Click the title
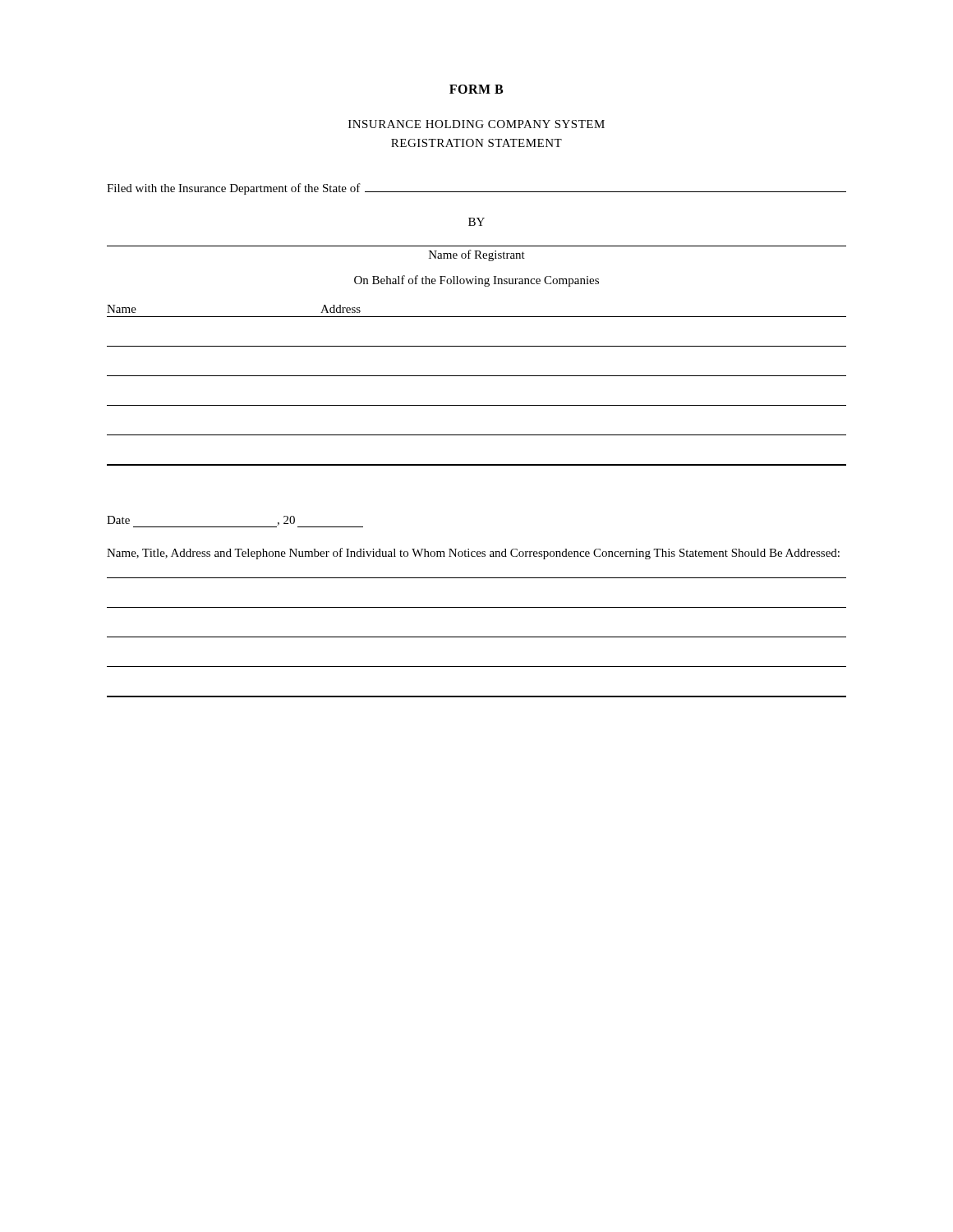 (476, 89)
